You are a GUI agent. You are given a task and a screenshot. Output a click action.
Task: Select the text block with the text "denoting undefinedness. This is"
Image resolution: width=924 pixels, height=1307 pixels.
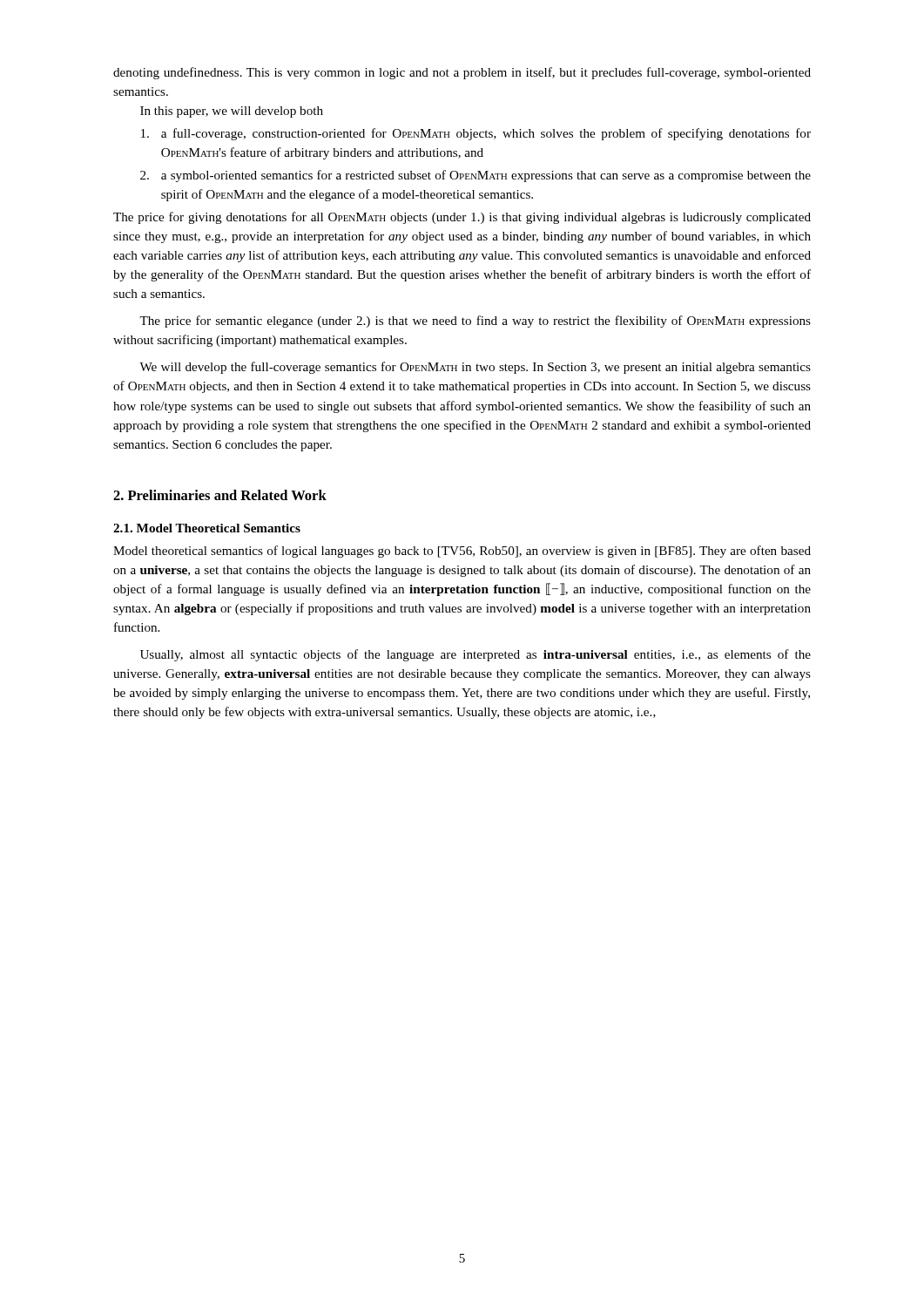click(462, 82)
